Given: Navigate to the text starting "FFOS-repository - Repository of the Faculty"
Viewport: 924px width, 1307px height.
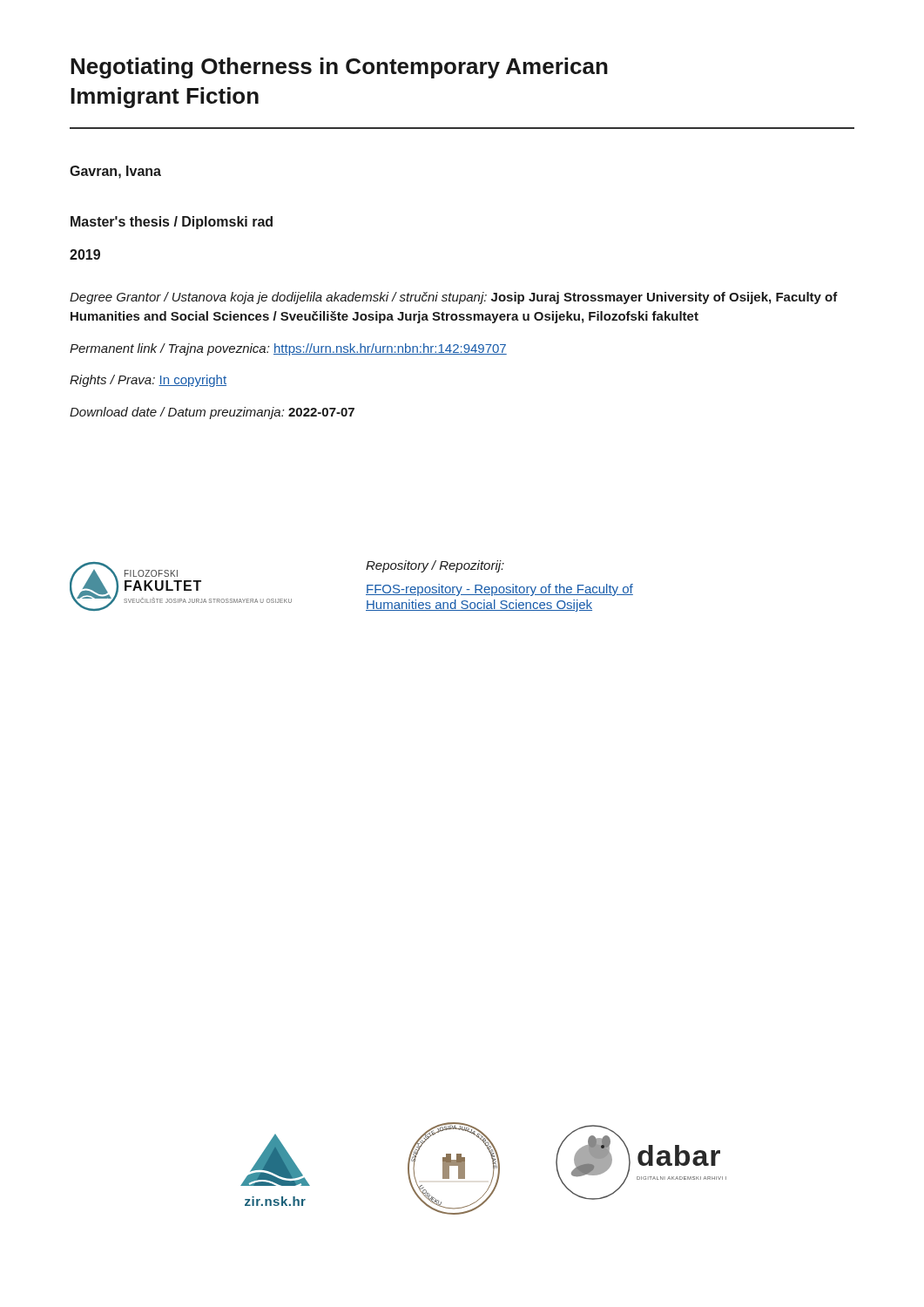Looking at the screenshot, I should coord(499,596).
